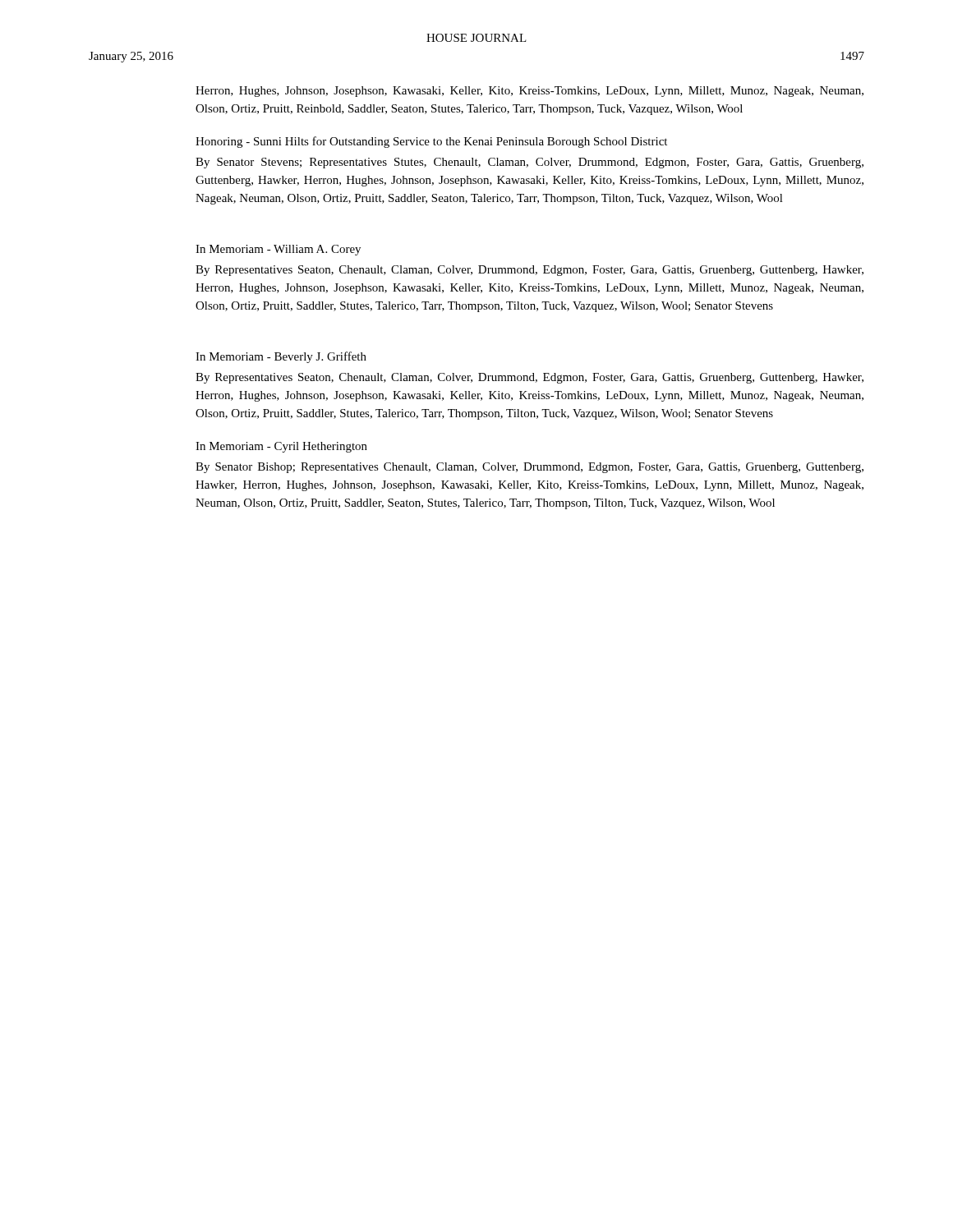Find the element starting "In Memoriam - Beverly J. Griffeth"
The height and width of the screenshot is (1232, 953).
tap(281, 357)
